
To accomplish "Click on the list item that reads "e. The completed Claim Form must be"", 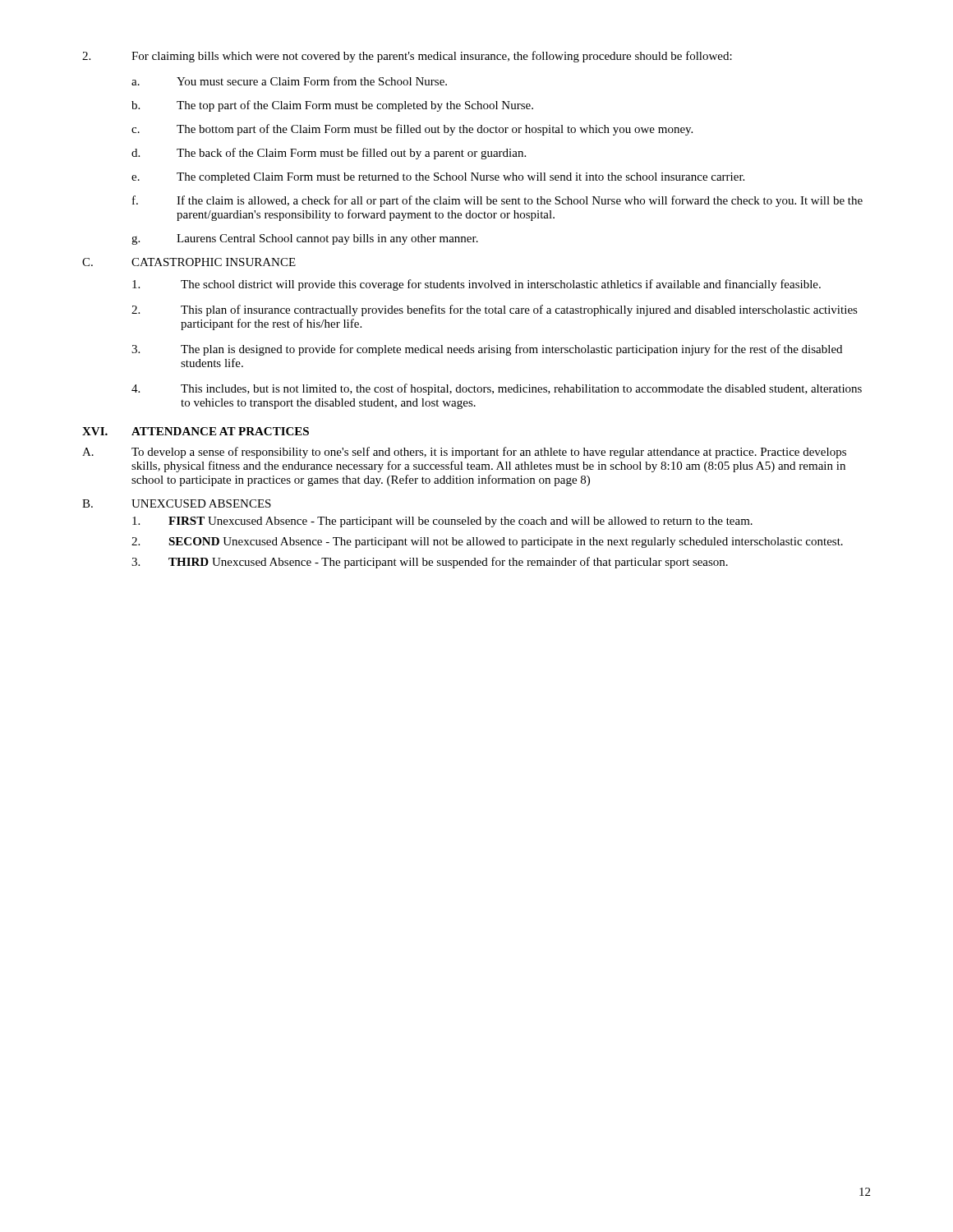I will coord(501,177).
